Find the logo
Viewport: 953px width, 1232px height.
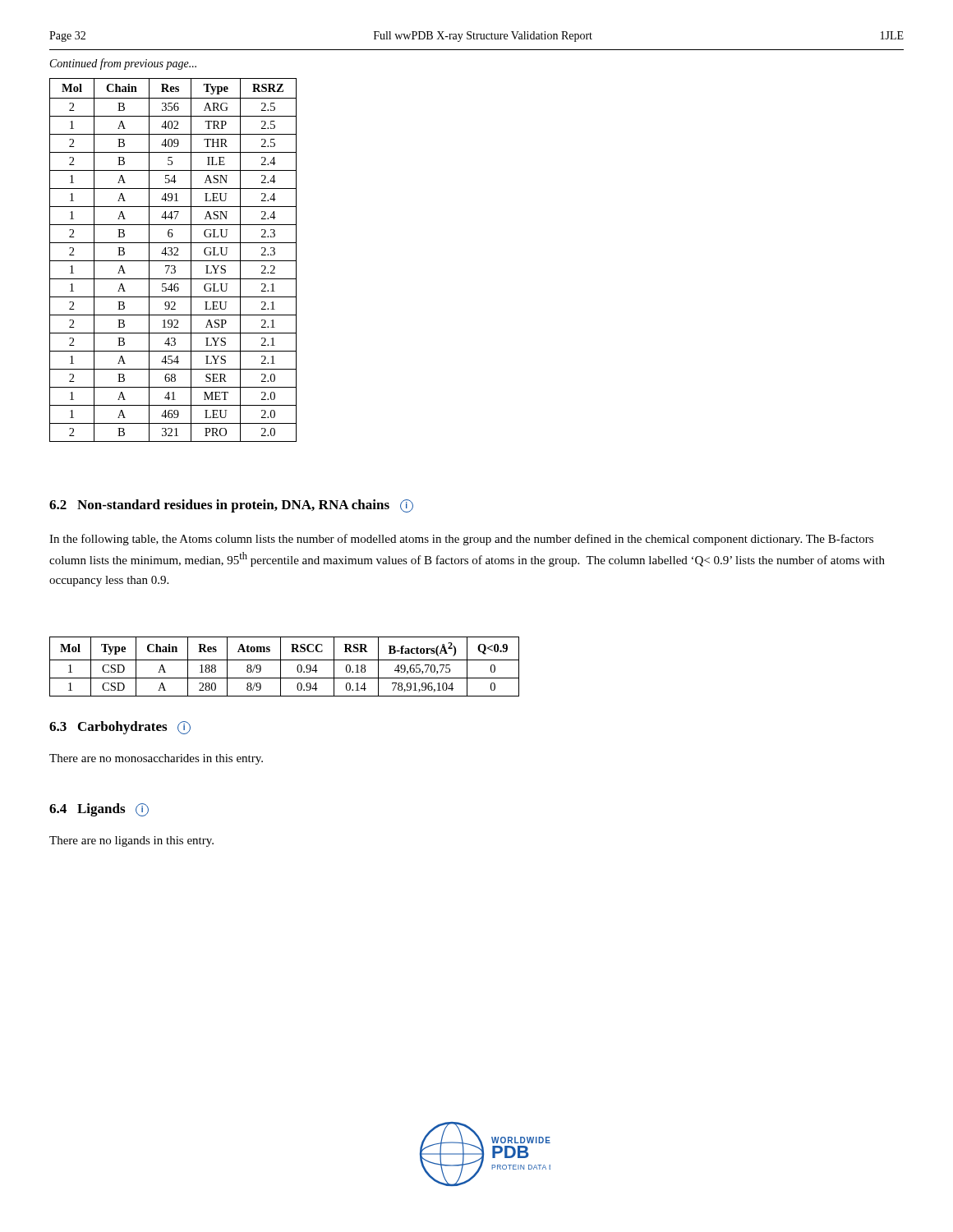(x=476, y=1154)
